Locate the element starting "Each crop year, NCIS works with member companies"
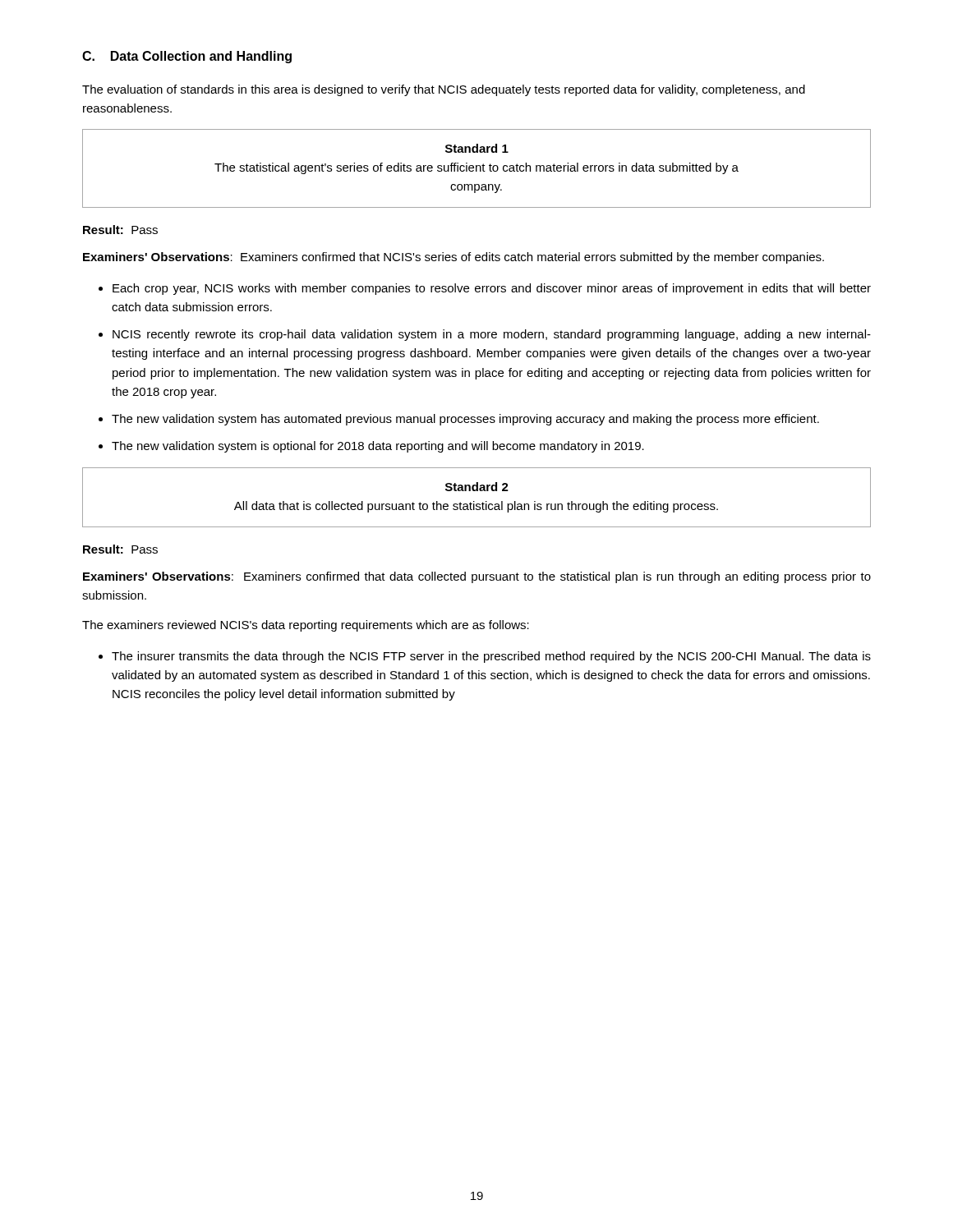953x1232 pixels. click(x=491, y=297)
